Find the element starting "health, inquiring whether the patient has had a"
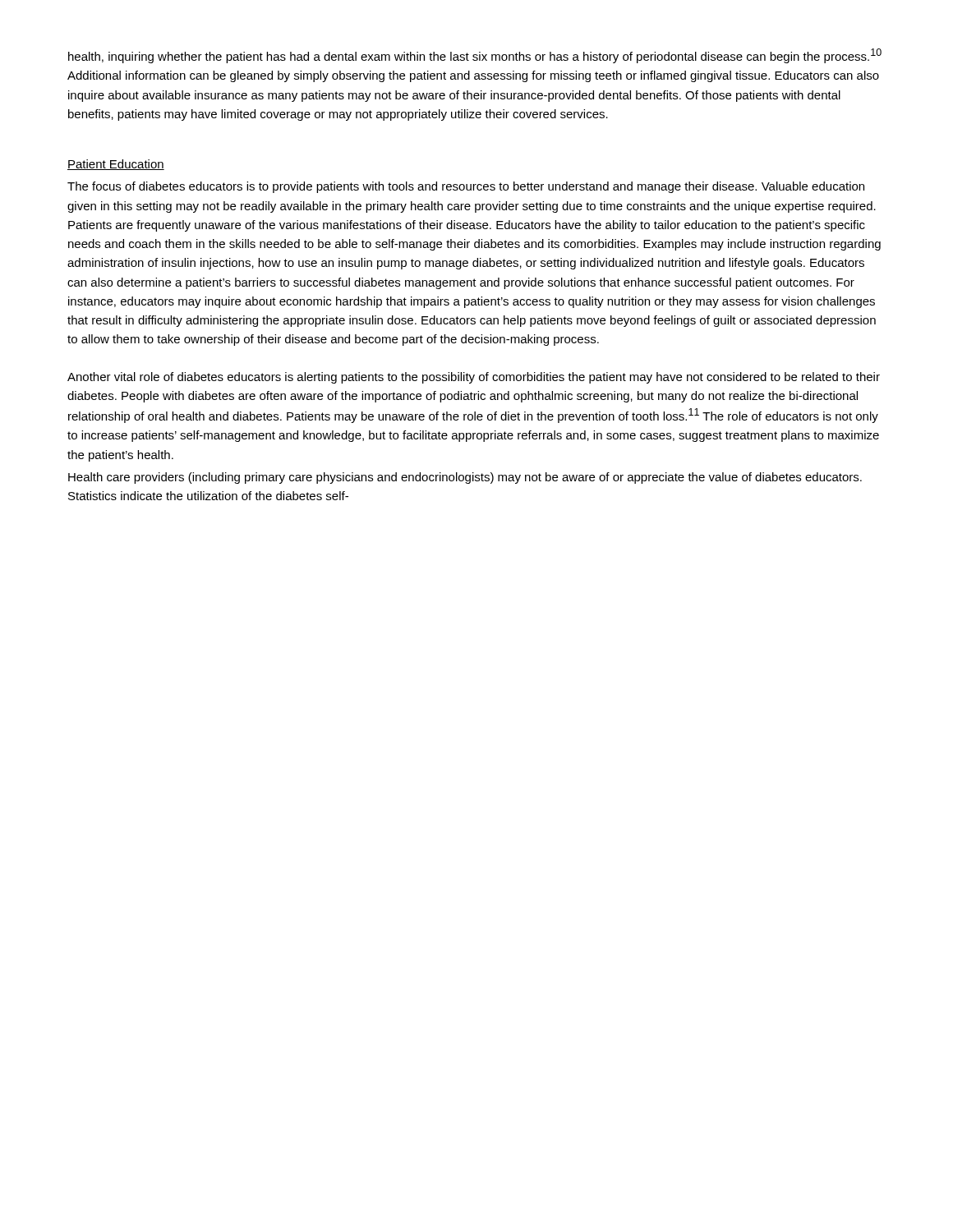Viewport: 953px width, 1232px height. pyautogui.click(x=476, y=84)
